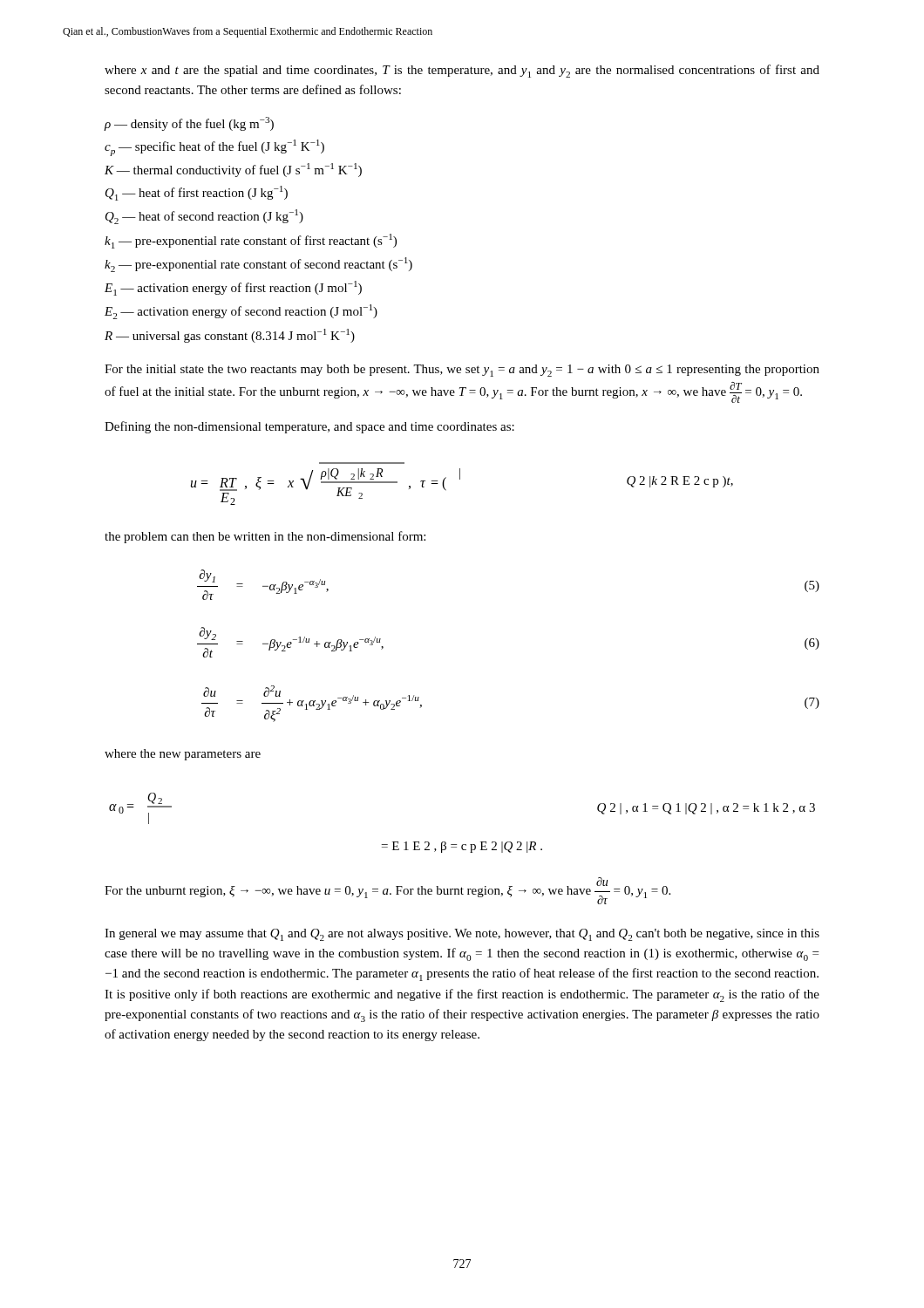This screenshot has height=1308, width=924.
Task: Click on the list item with the text "k2 — pre-exponential rate constant of"
Action: [x=259, y=264]
